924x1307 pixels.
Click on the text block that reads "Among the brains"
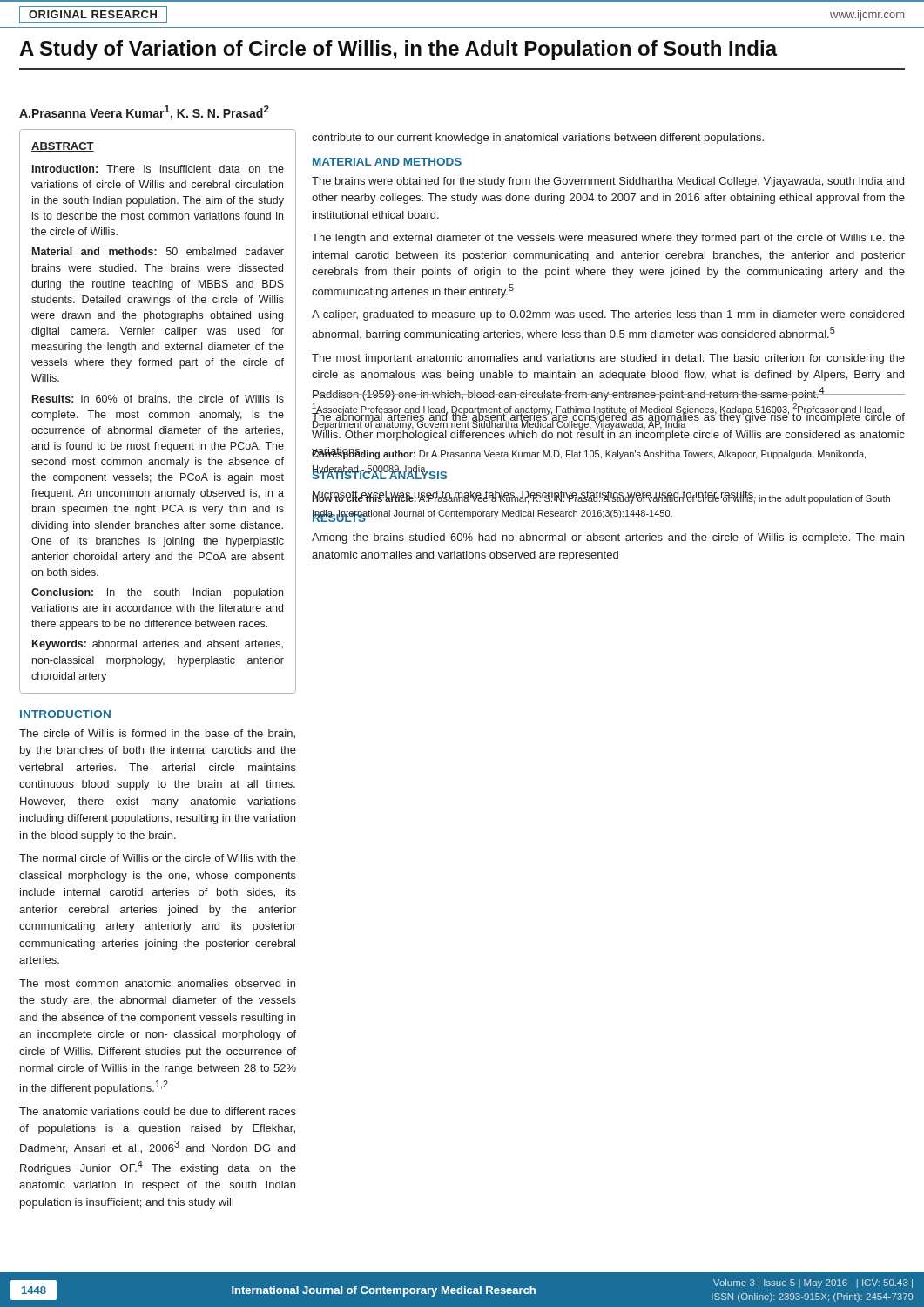click(608, 546)
